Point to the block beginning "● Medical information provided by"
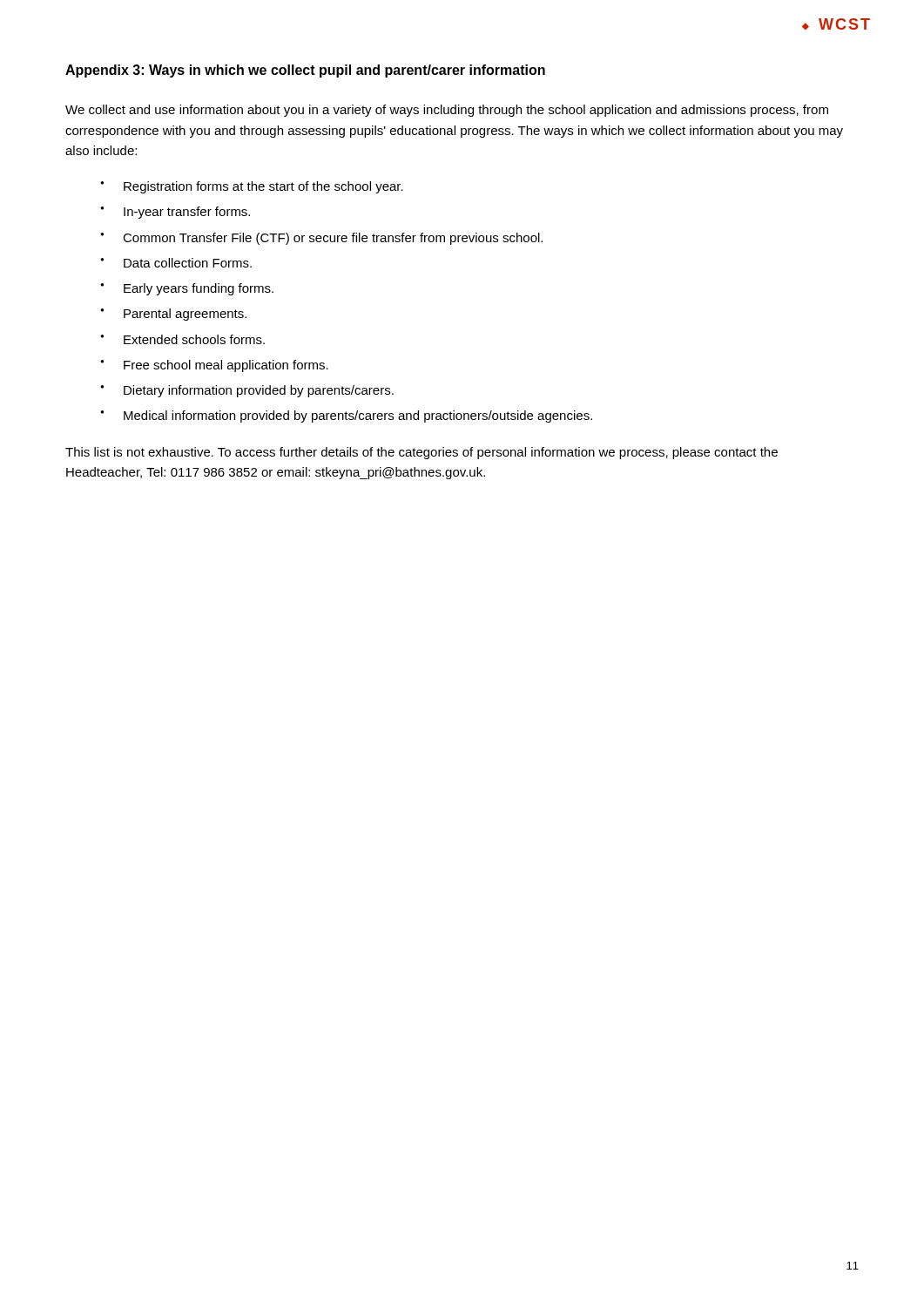 tap(347, 416)
